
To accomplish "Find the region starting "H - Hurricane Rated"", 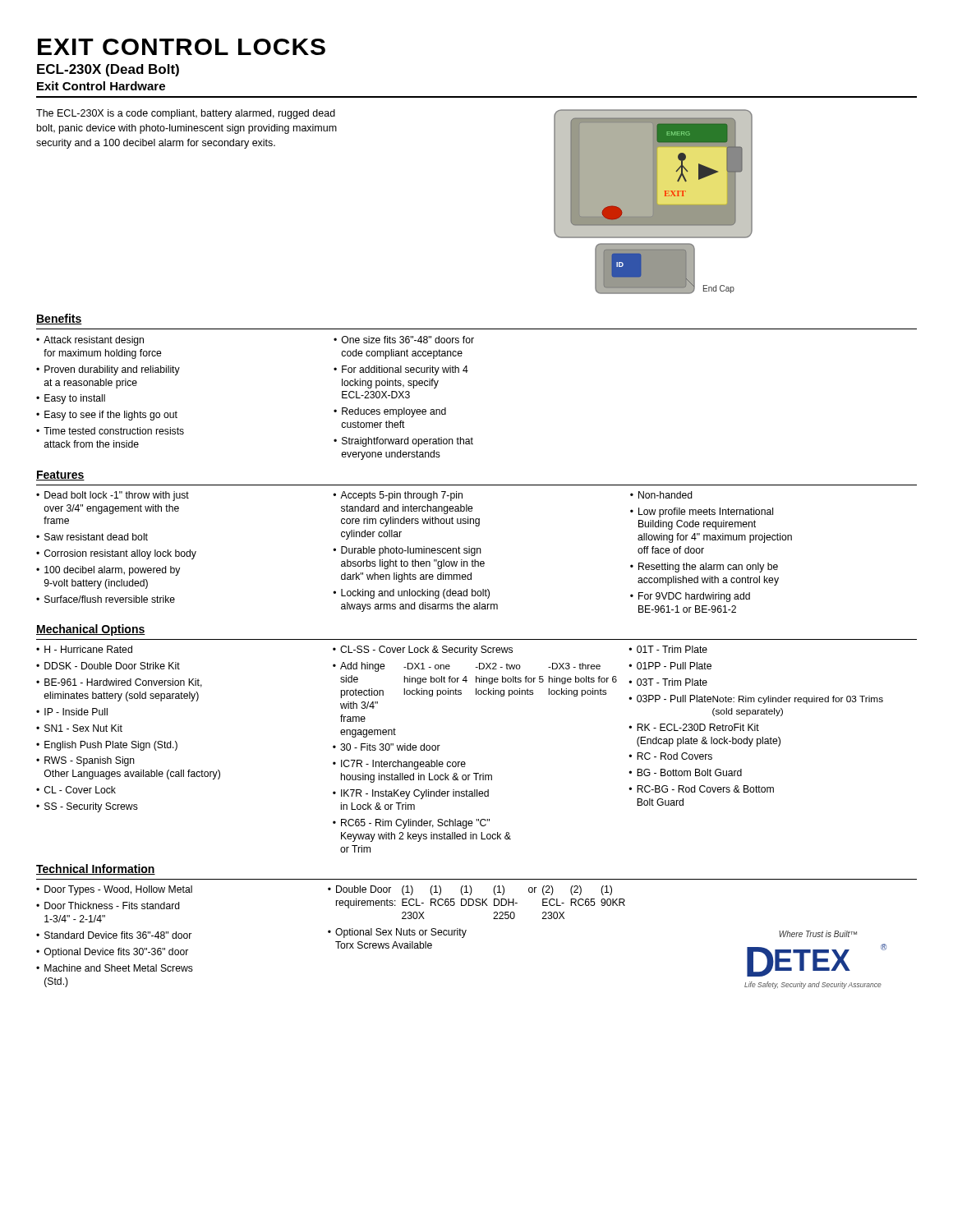I will tap(88, 650).
